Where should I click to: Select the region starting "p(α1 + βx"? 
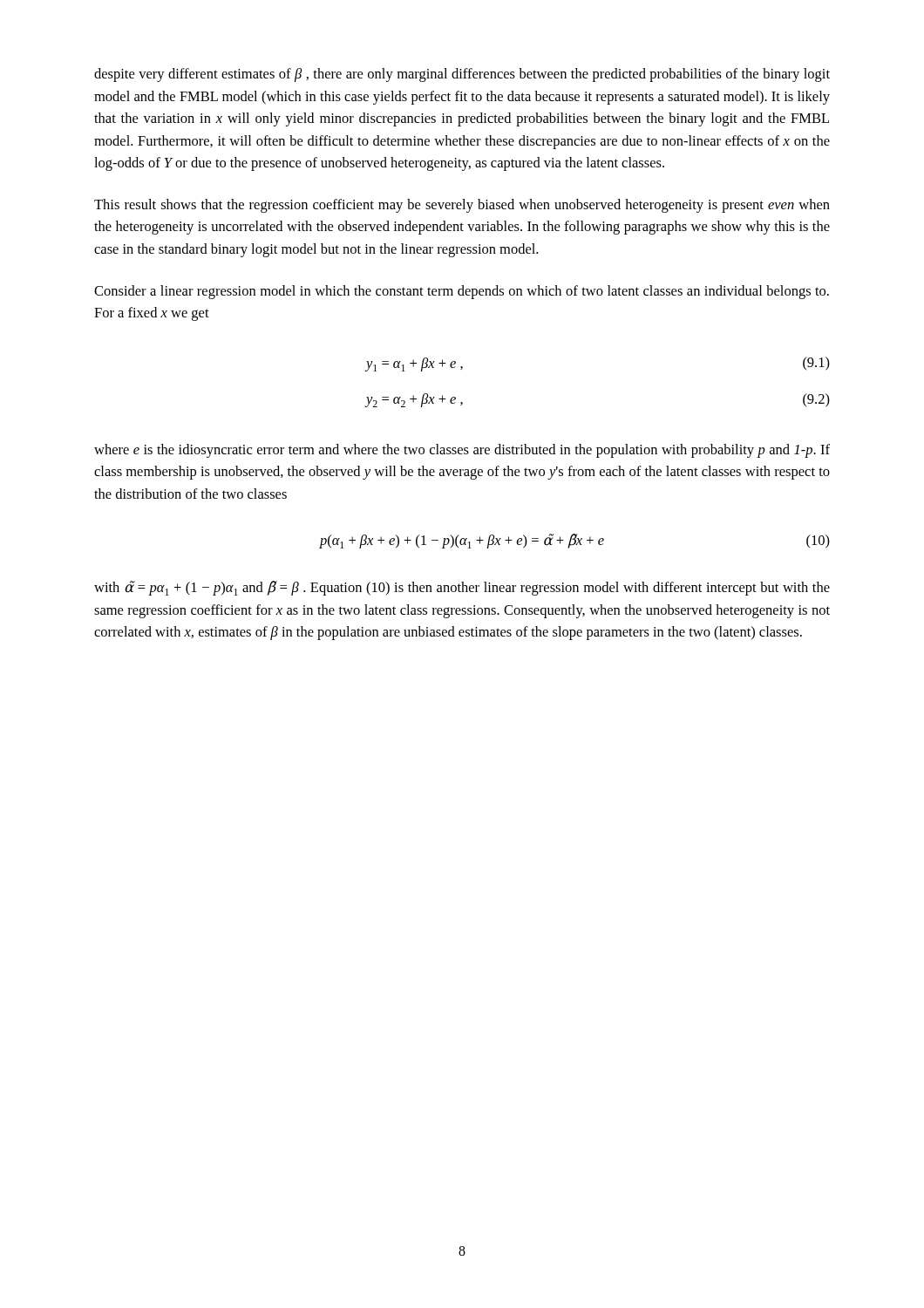[x=575, y=541]
